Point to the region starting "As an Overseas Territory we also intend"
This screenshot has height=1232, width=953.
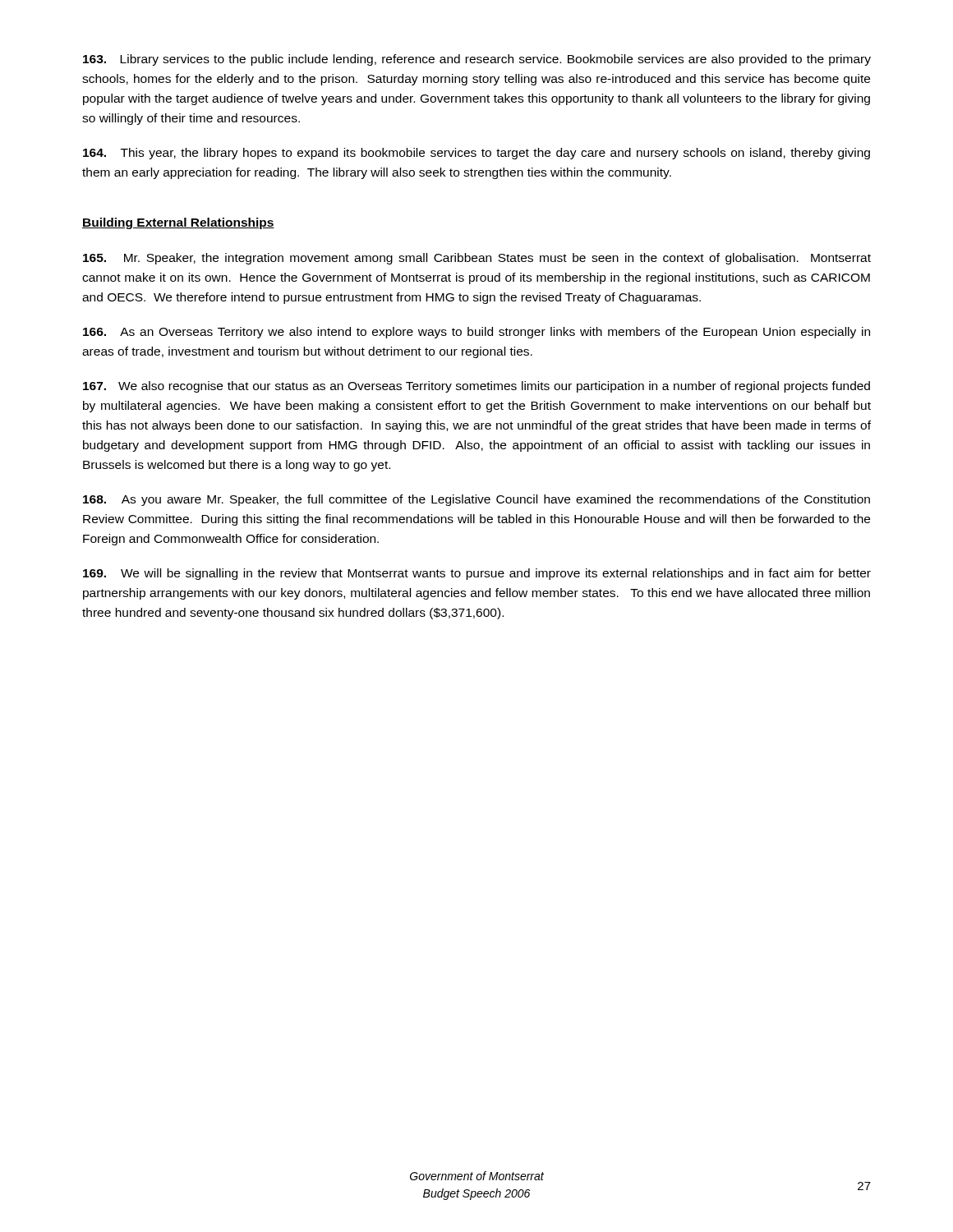[476, 341]
